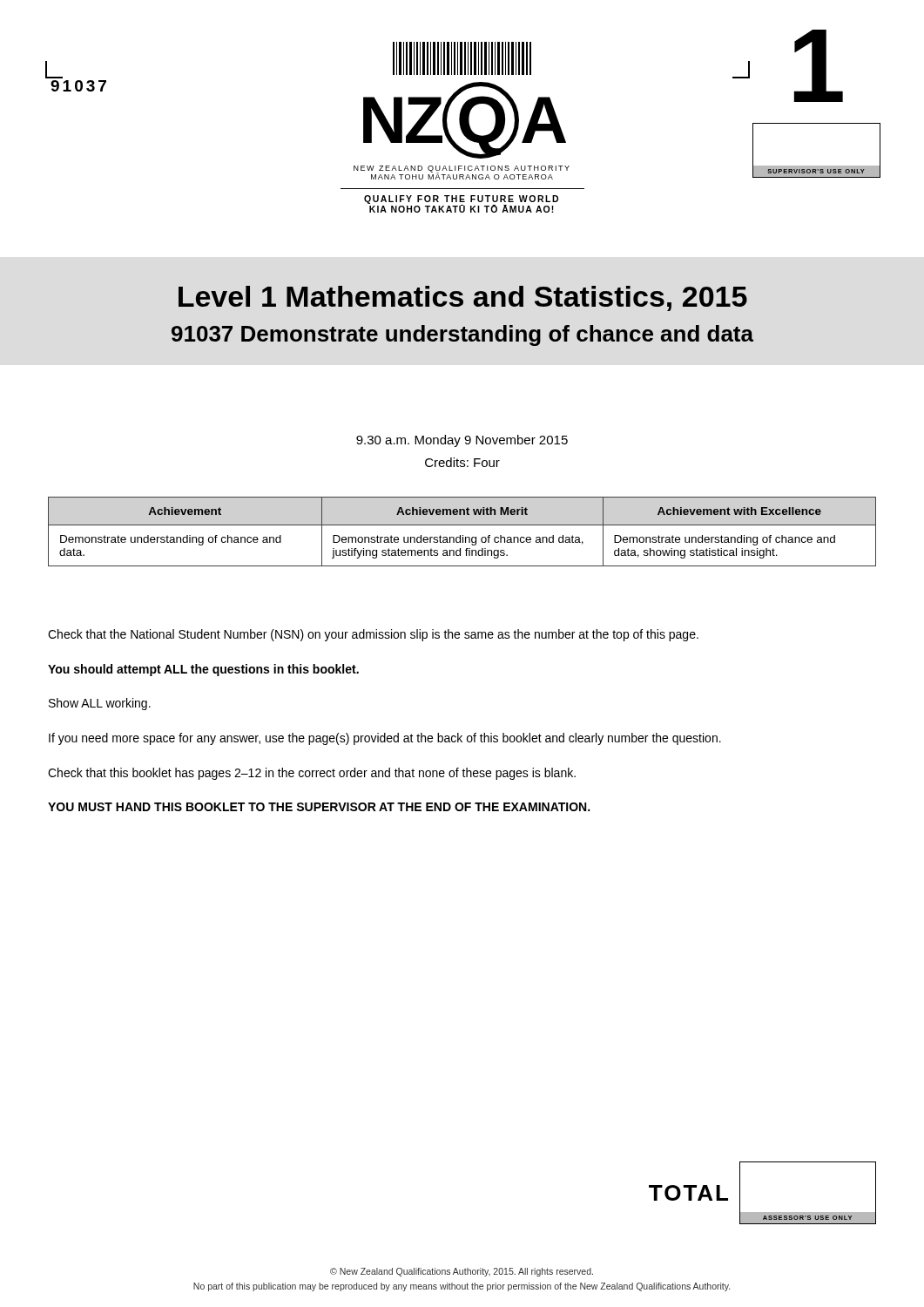Click on the block starting "You should attempt ALL the questions in this"
Image resolution: width=924 pixels, height=1307 pixels.
[204, 669]
